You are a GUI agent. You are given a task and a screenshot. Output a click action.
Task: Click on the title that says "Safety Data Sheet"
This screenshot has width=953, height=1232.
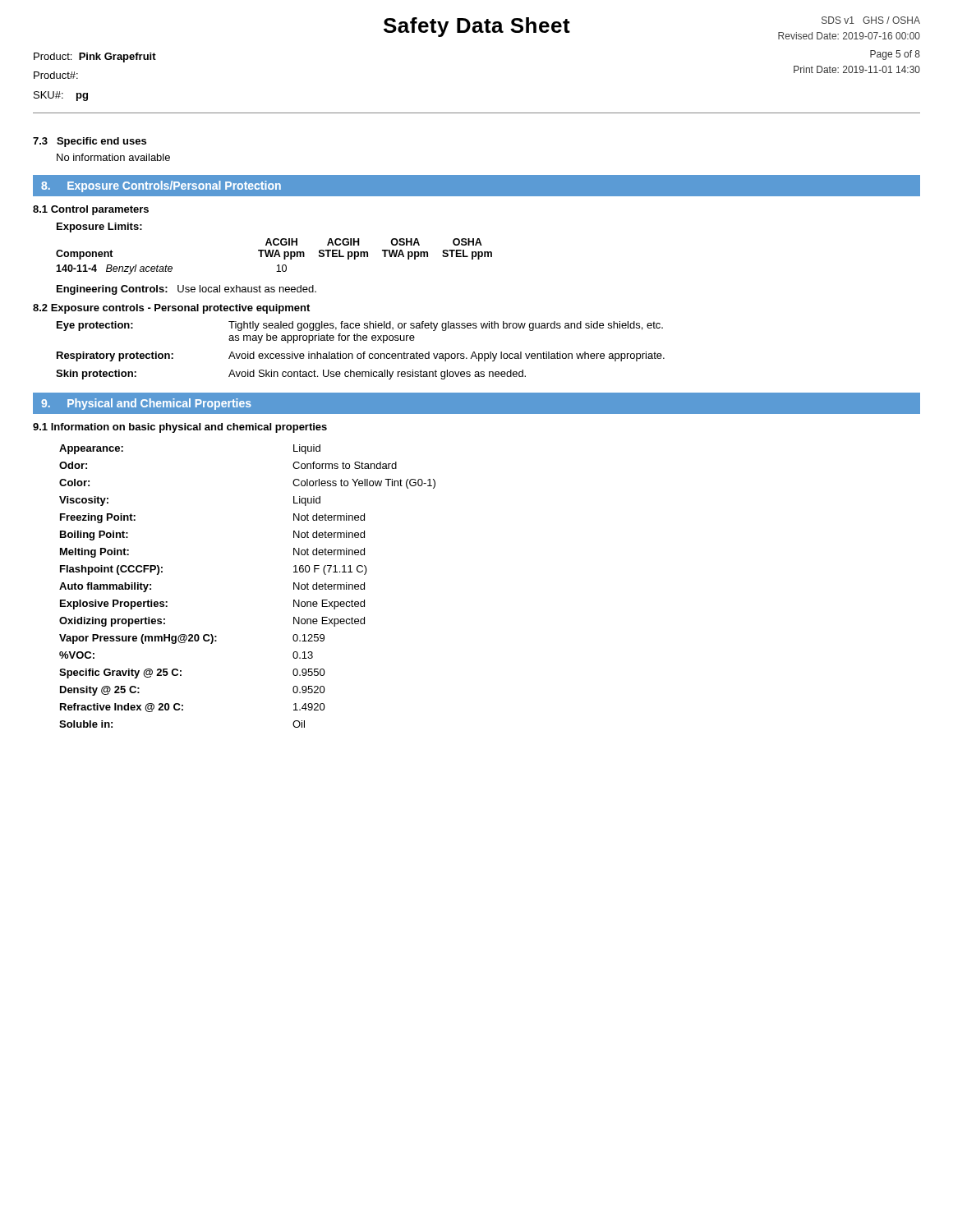476,26
